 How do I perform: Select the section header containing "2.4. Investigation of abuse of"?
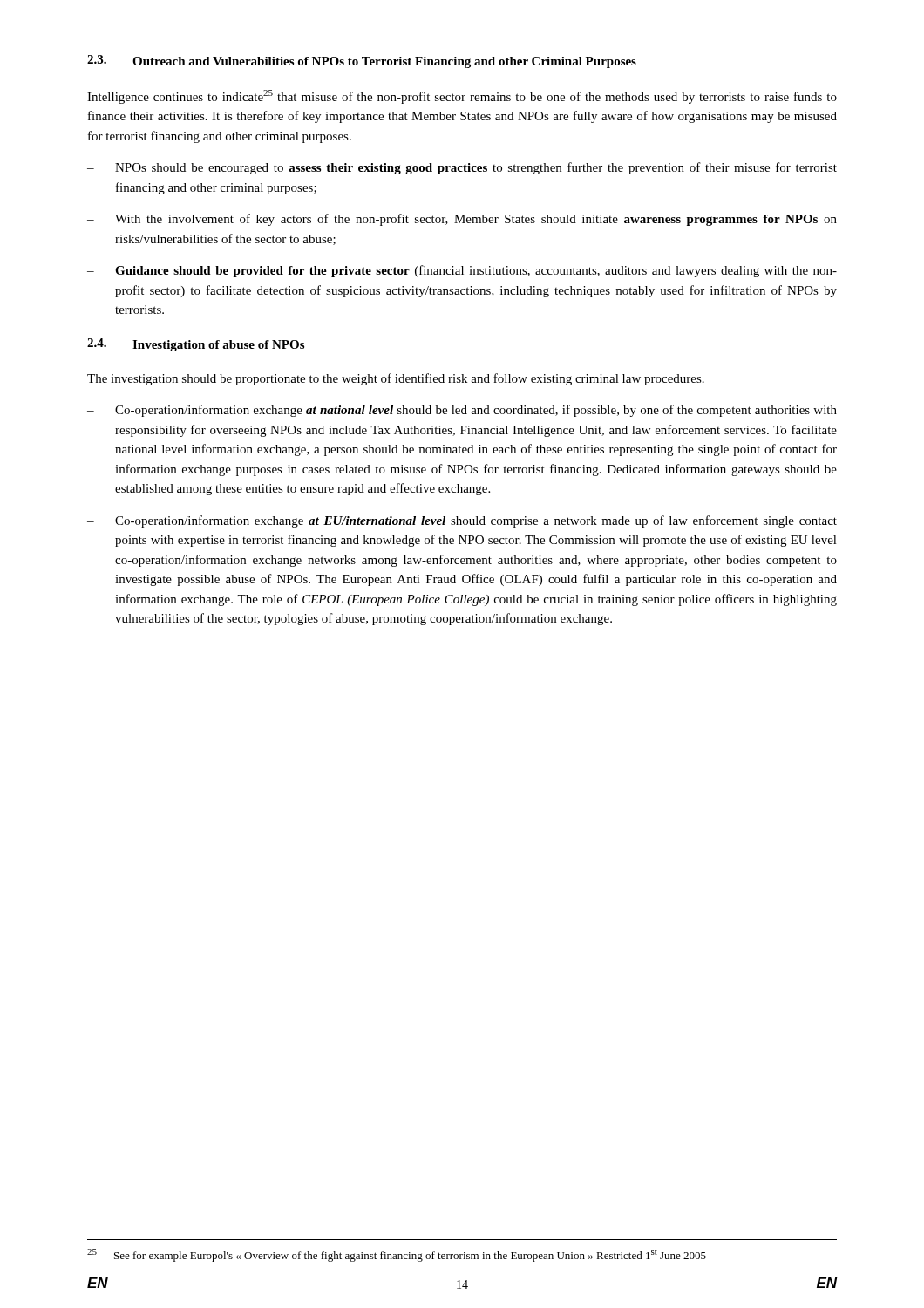196,345
